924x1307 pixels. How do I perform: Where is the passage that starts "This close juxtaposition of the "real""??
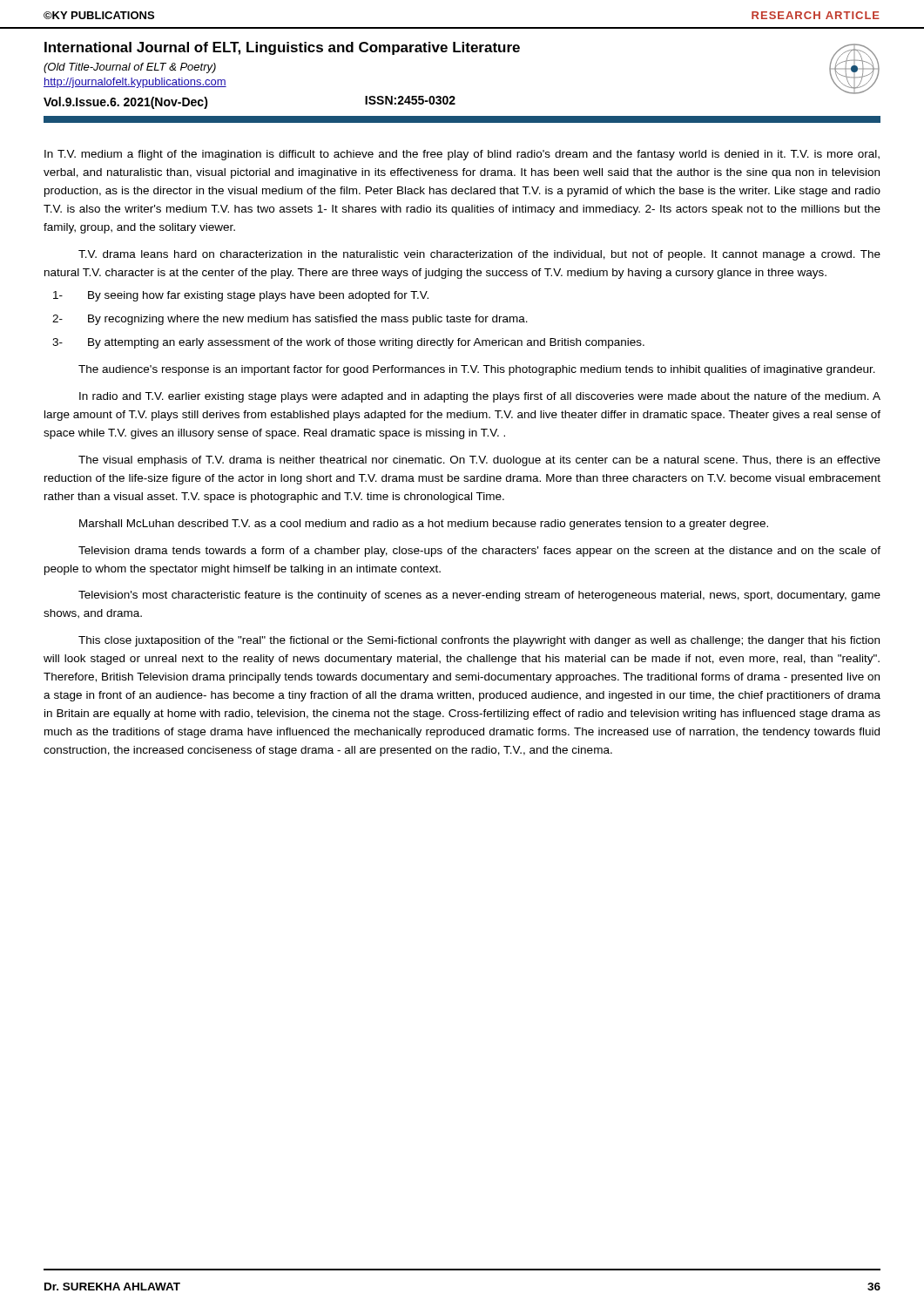pos(462,695)
